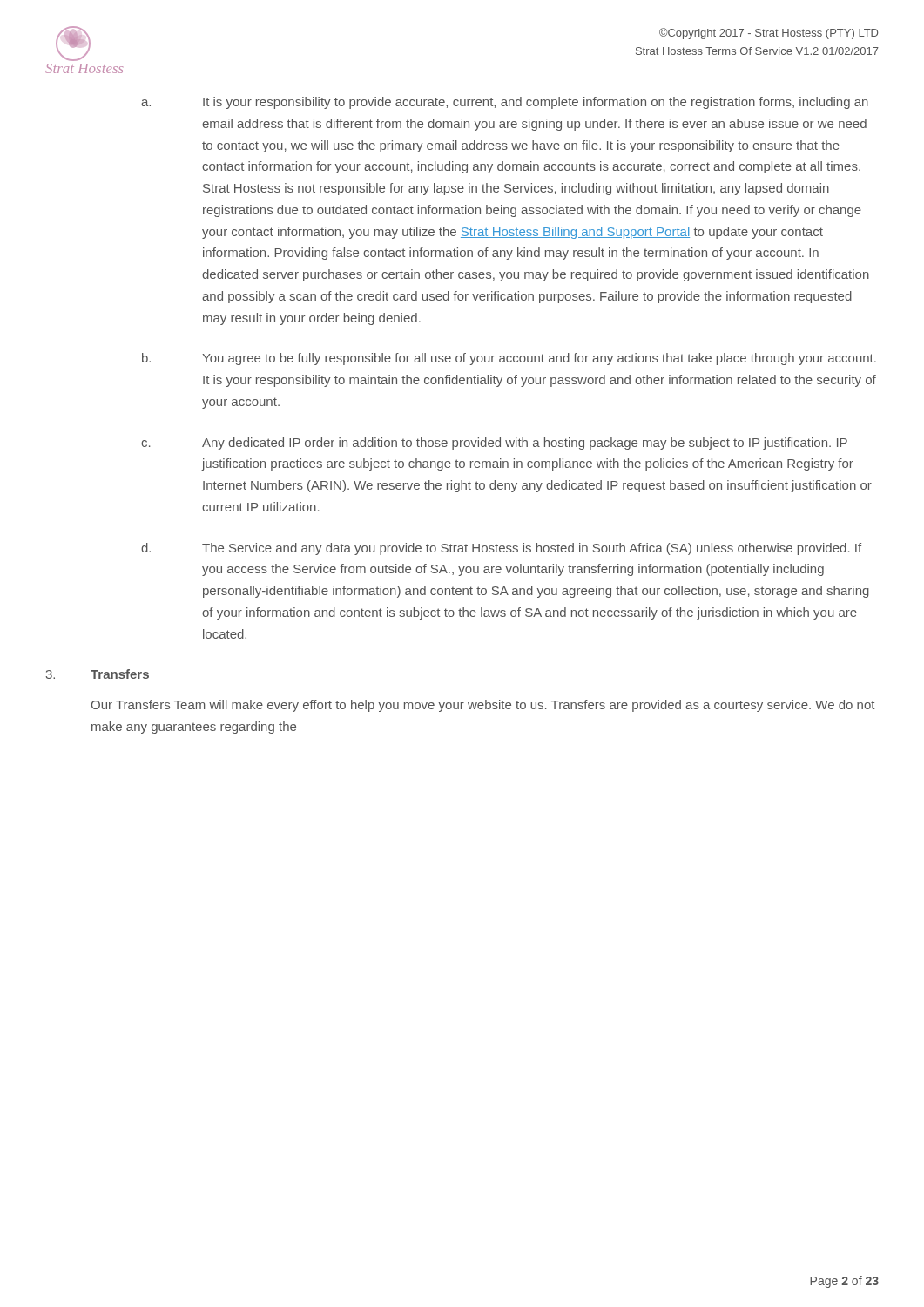Click on the text block starting "Our Transfers Team will make"
Image resolution: width=924 pixels, height=1307 pixels.
[x=483, y=715]
